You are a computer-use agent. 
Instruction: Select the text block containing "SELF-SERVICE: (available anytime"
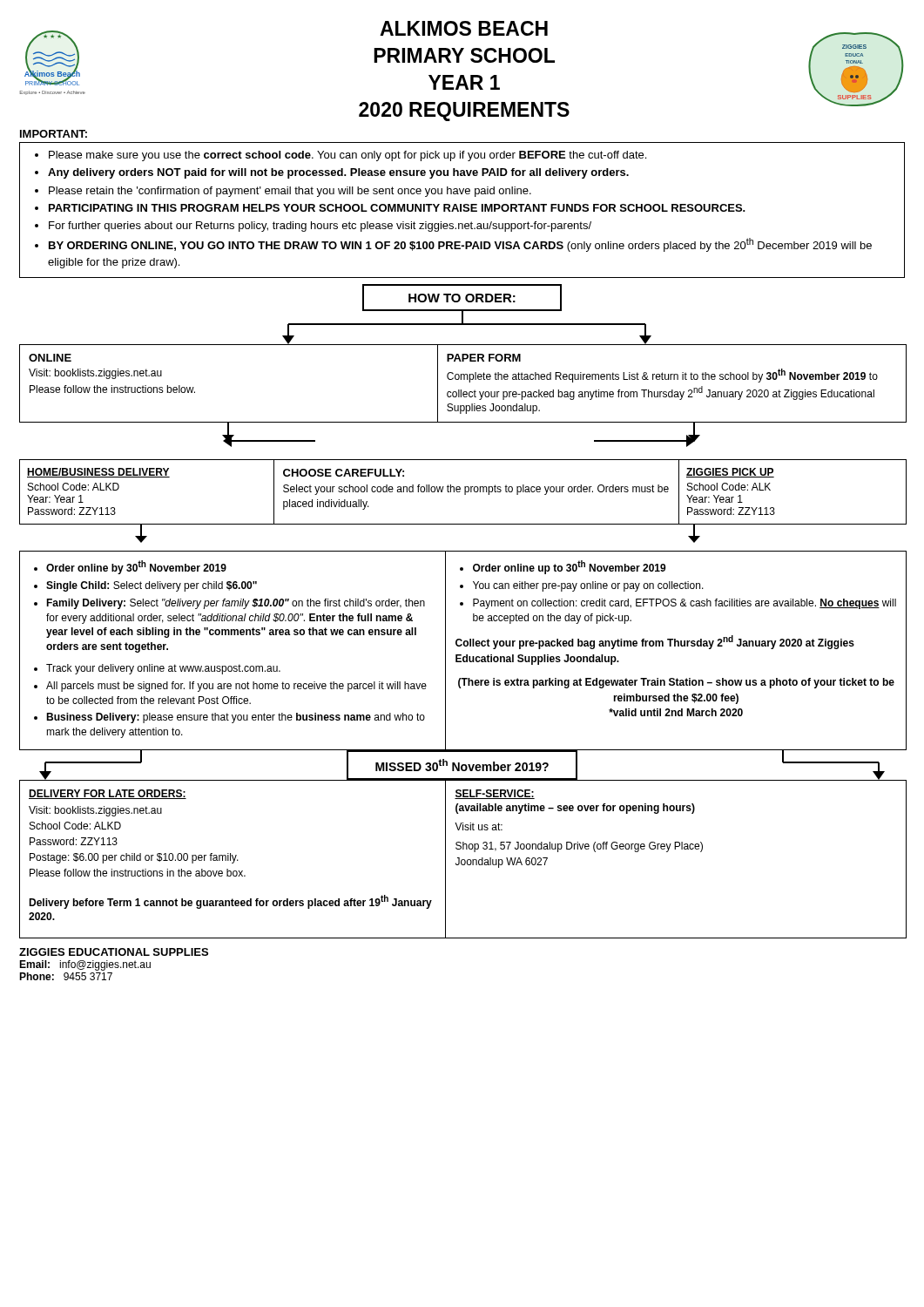(x=495, y=794)
